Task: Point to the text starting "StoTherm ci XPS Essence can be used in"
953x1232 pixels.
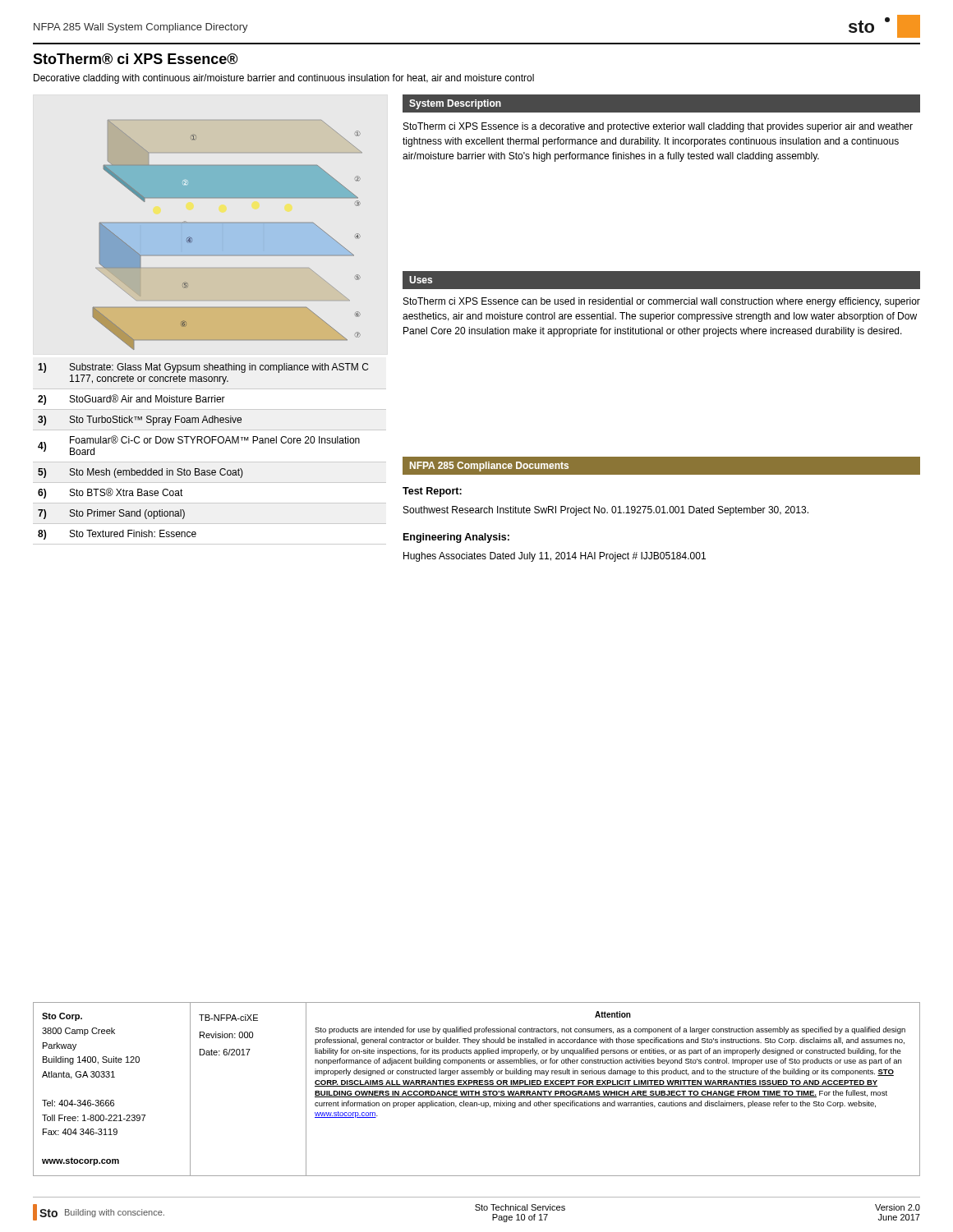Action: [661, 316]
